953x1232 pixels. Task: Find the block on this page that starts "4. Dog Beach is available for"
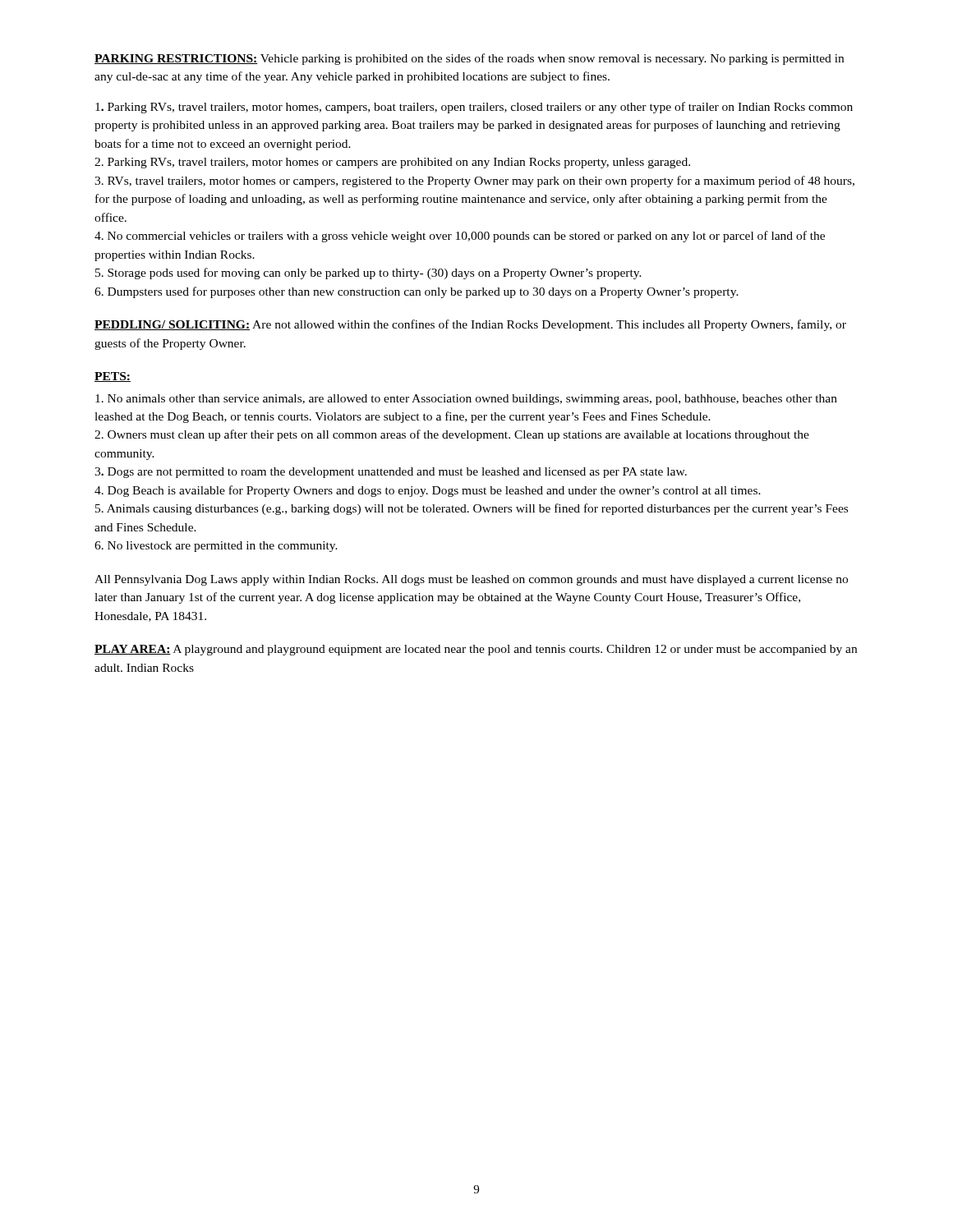[x=476, y=490]
